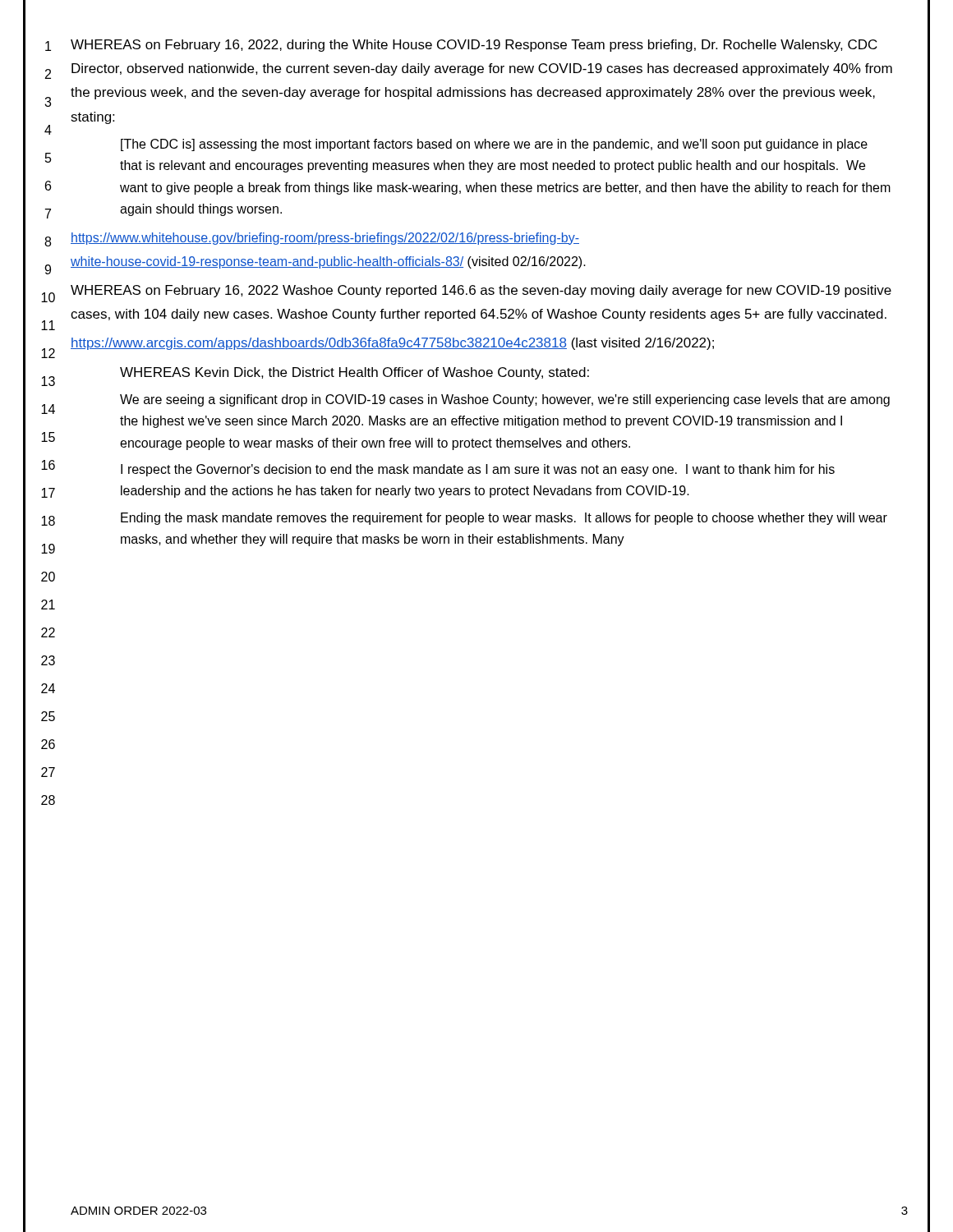The image size is (953, 1232).
Task: Point to the block beginning "We are seeing a significant"
Action: coord(505,421)
